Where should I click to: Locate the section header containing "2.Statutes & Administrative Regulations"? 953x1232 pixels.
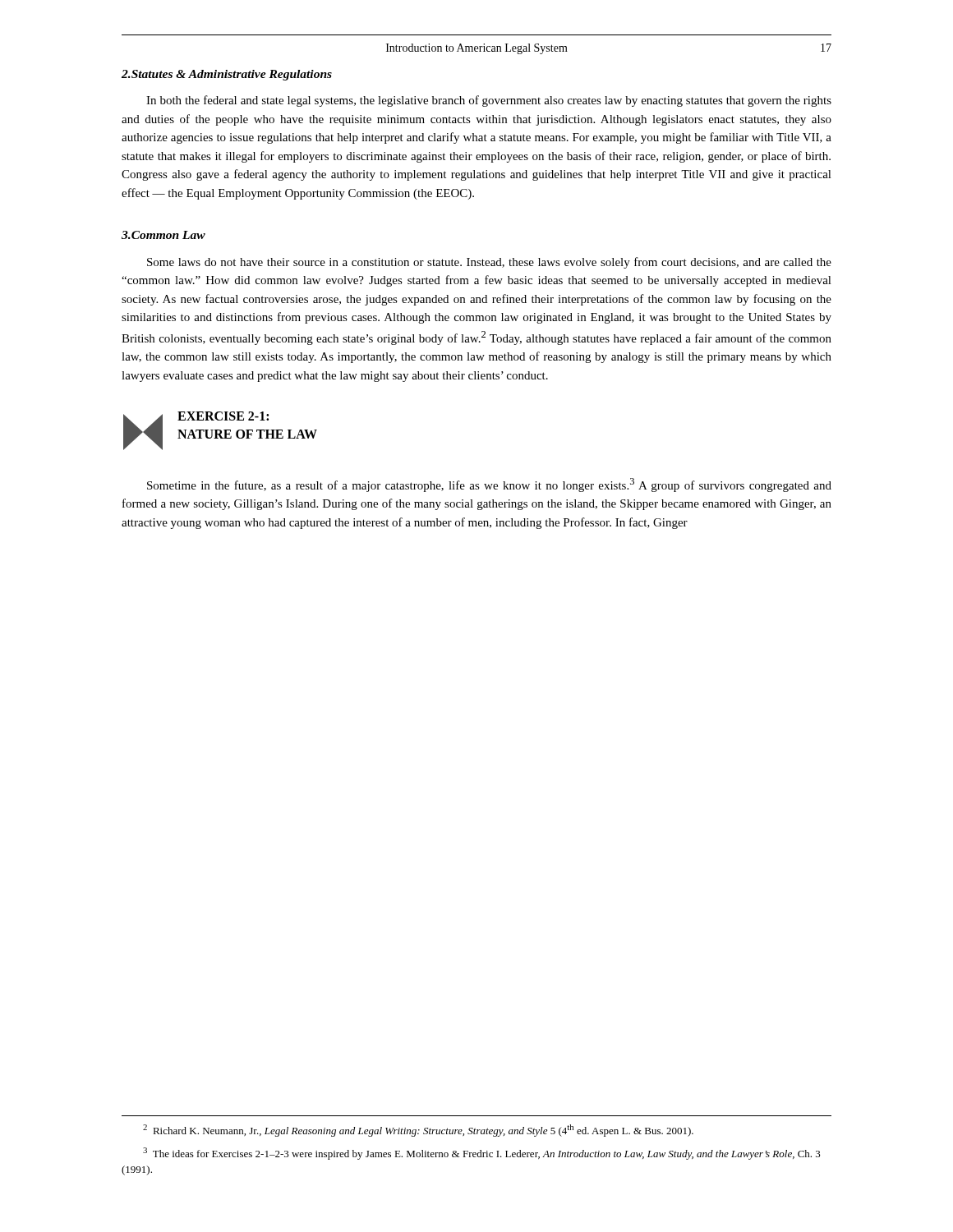click(x=227, y=73)
